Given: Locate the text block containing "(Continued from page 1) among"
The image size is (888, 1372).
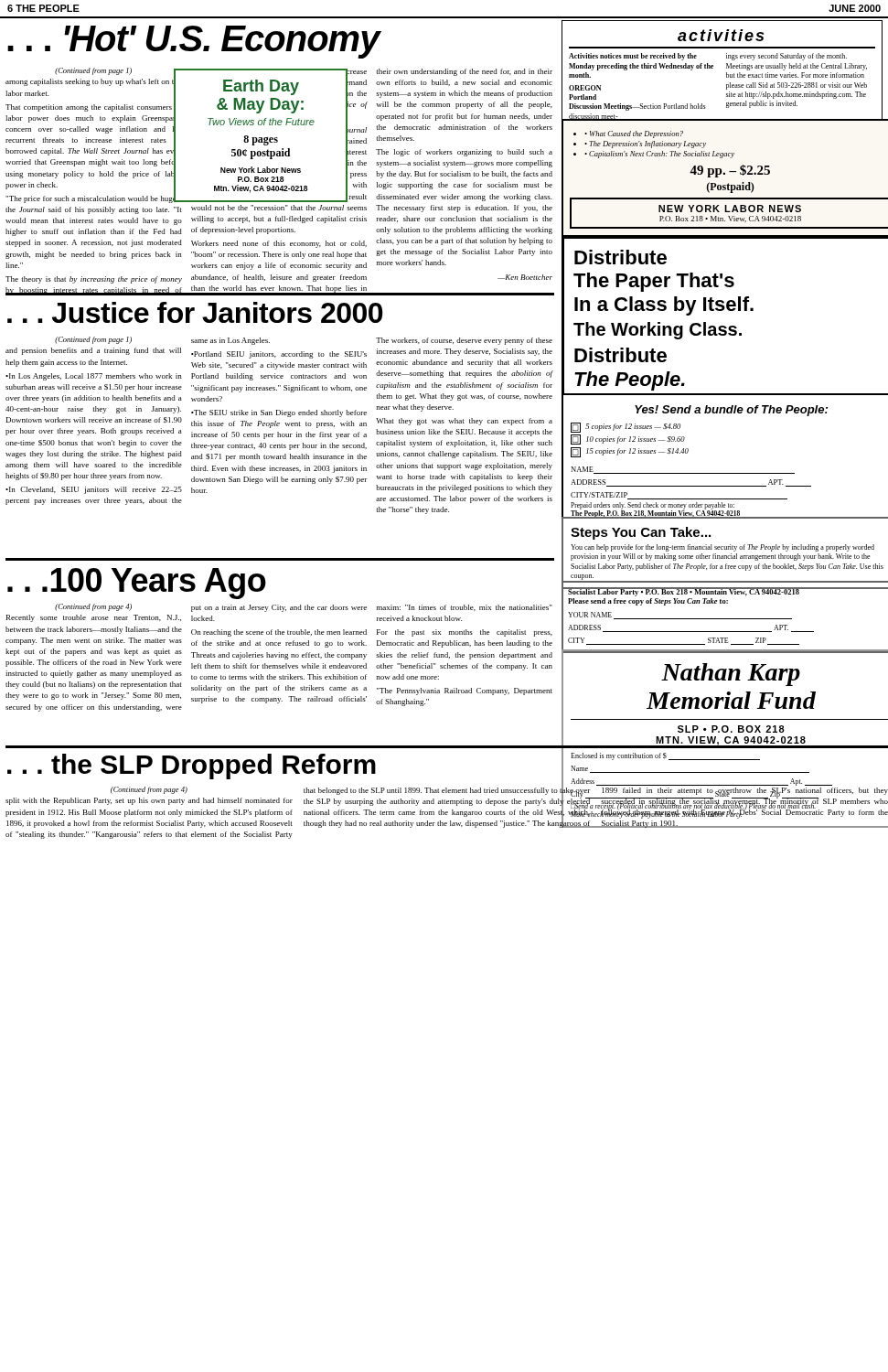Looking at the screenshot, I should coord(279,181).
